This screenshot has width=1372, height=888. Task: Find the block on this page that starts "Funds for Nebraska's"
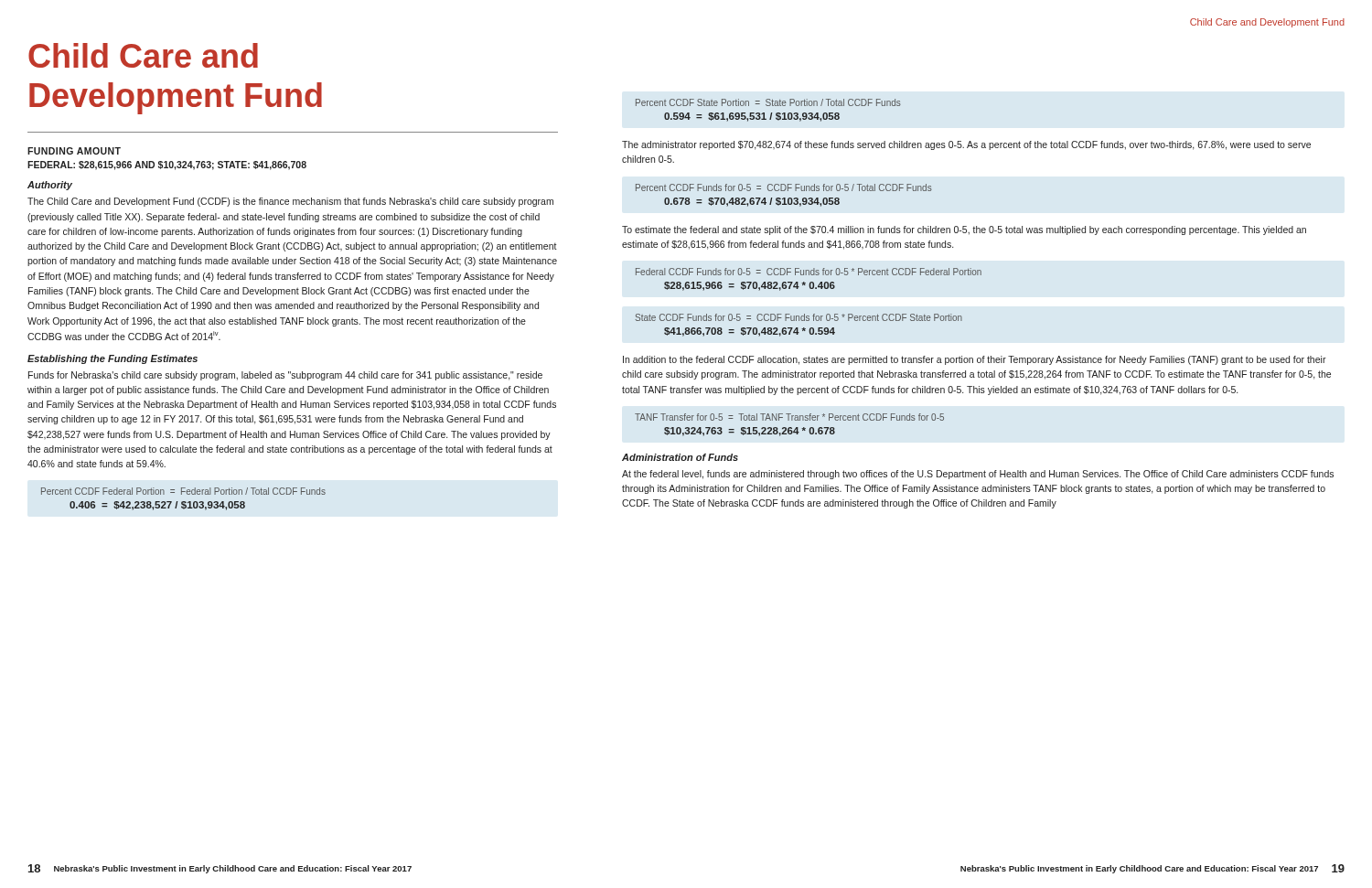click(x=292, y=419)
